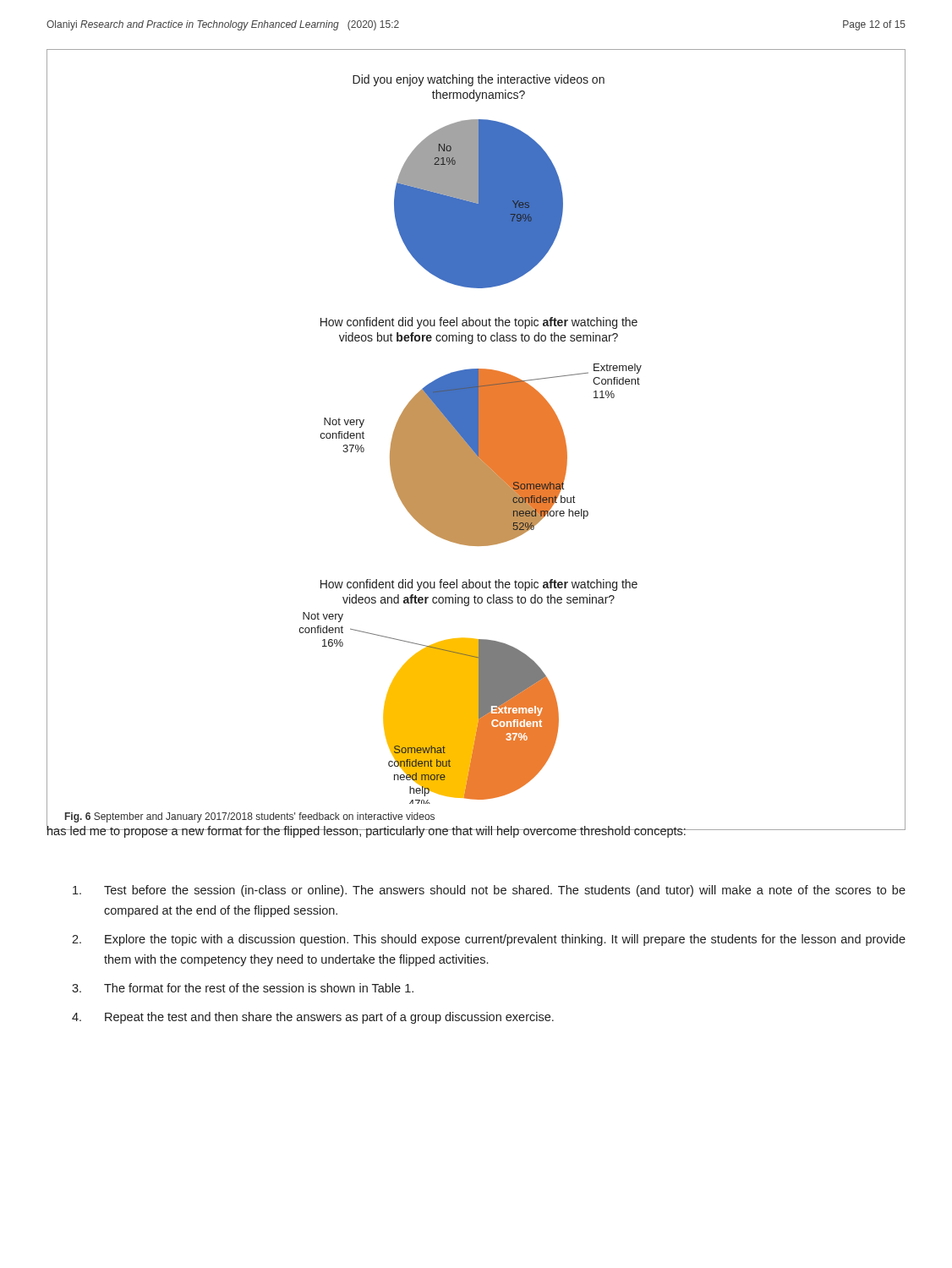This screenshot has width=952, height=1268.
Task: Select the pie chart
Action: pyautogui.click(x=476, y=440)
